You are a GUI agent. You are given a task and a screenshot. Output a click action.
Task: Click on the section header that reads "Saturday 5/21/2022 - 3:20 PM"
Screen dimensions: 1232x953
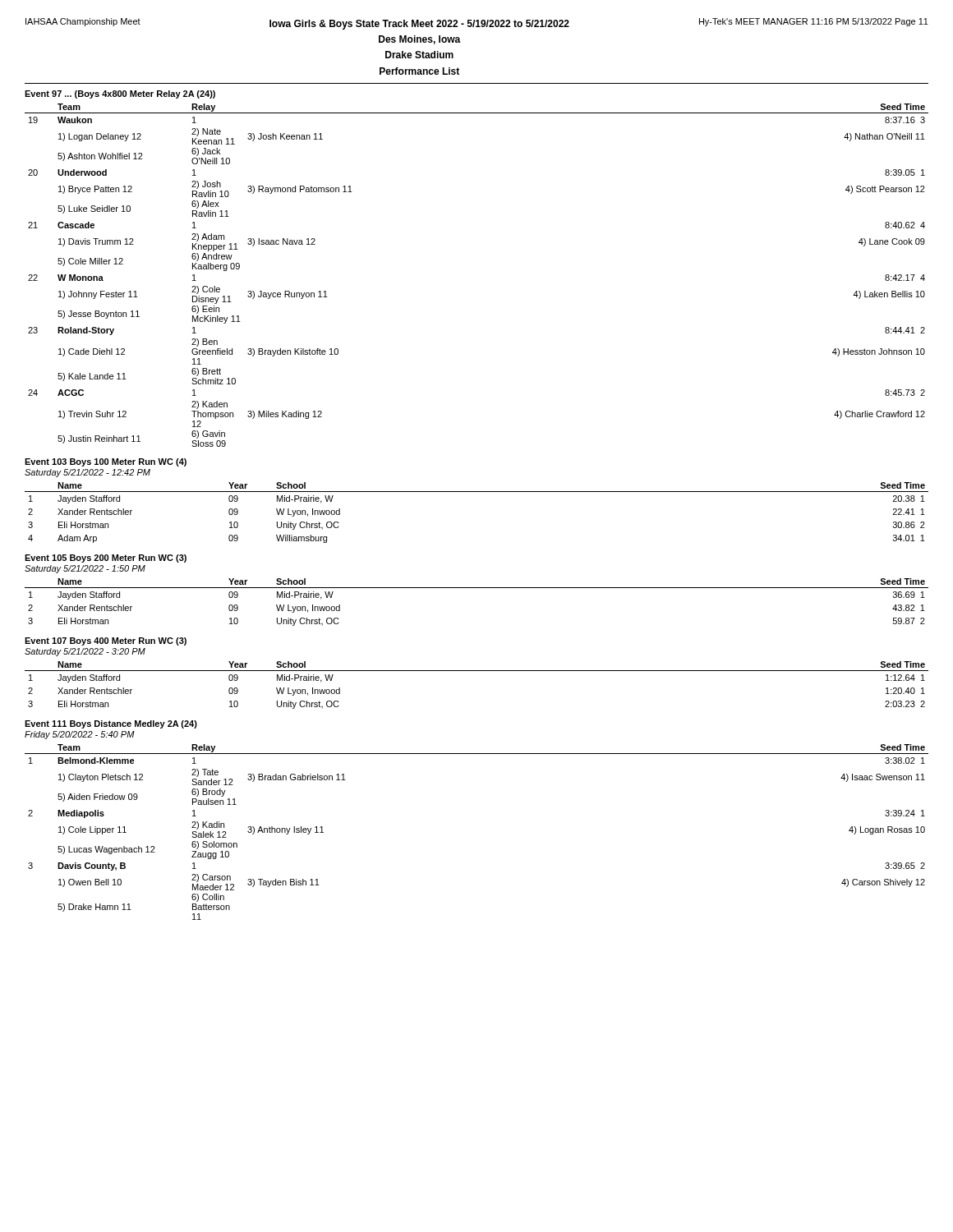click(x=85, y=651)
